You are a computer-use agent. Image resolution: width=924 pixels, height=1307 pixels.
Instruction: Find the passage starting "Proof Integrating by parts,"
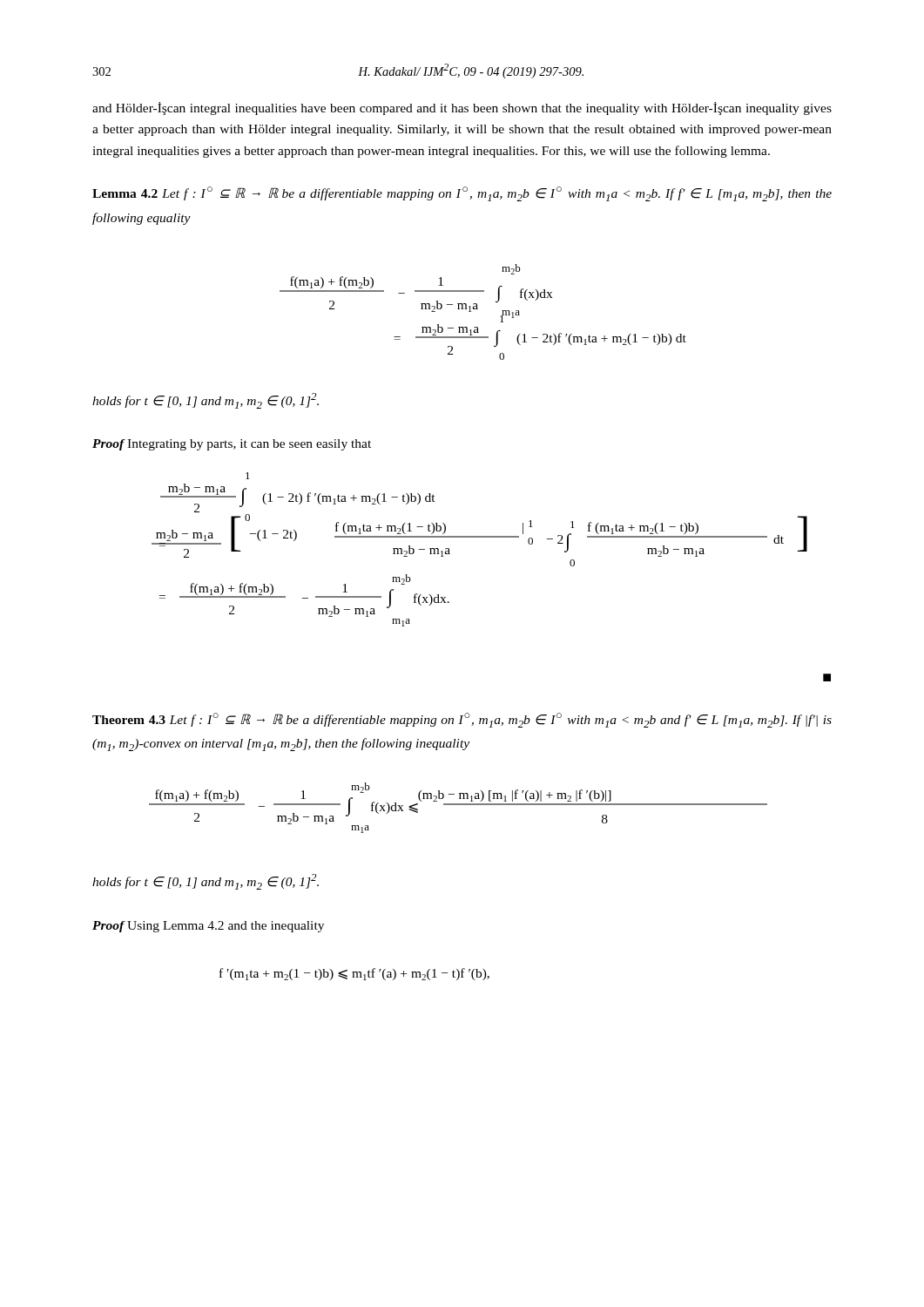click(232, 443)
